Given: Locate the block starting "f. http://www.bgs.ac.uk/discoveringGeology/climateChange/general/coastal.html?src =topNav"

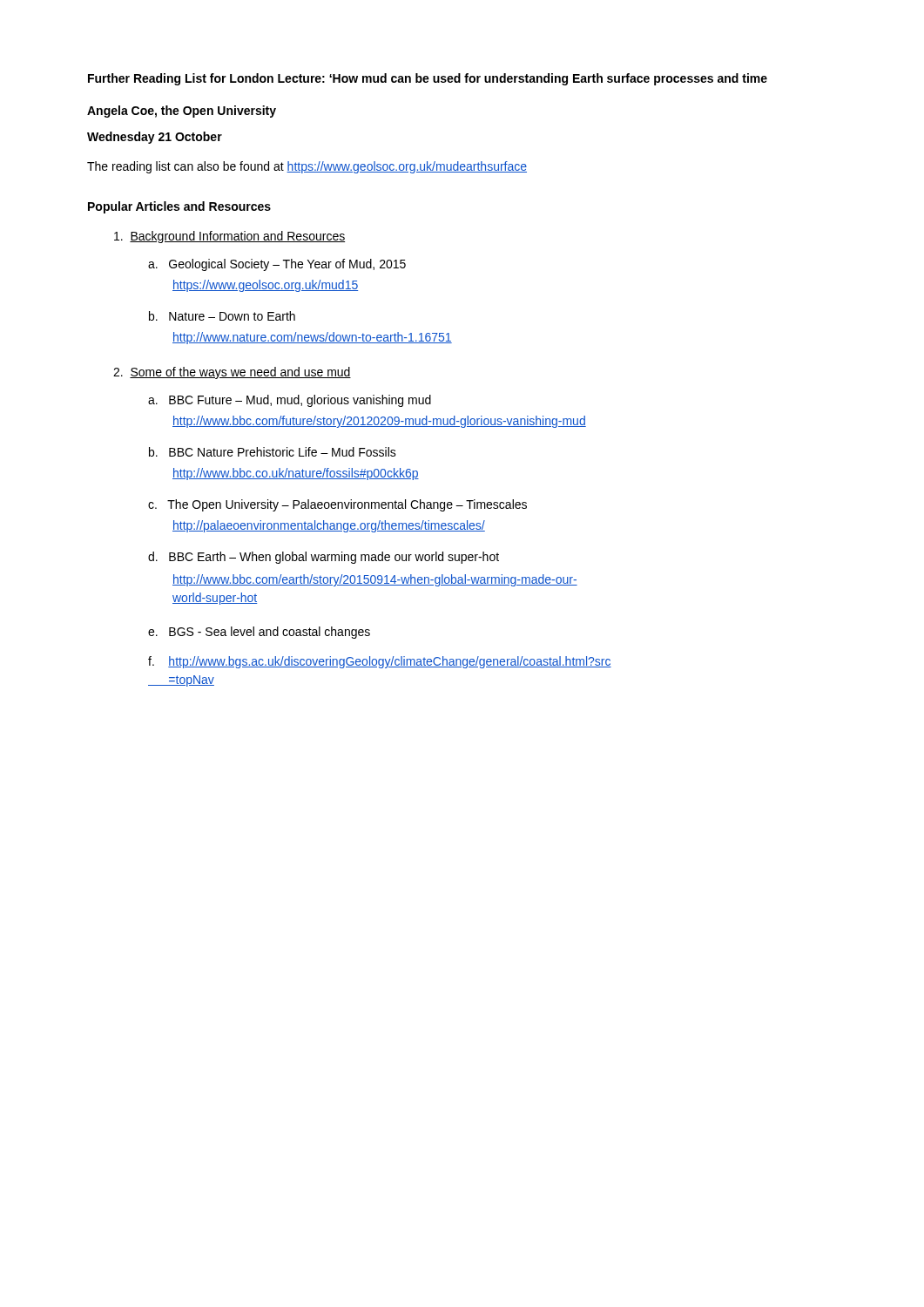Looking at the screenshot, I should click(379, 670).
